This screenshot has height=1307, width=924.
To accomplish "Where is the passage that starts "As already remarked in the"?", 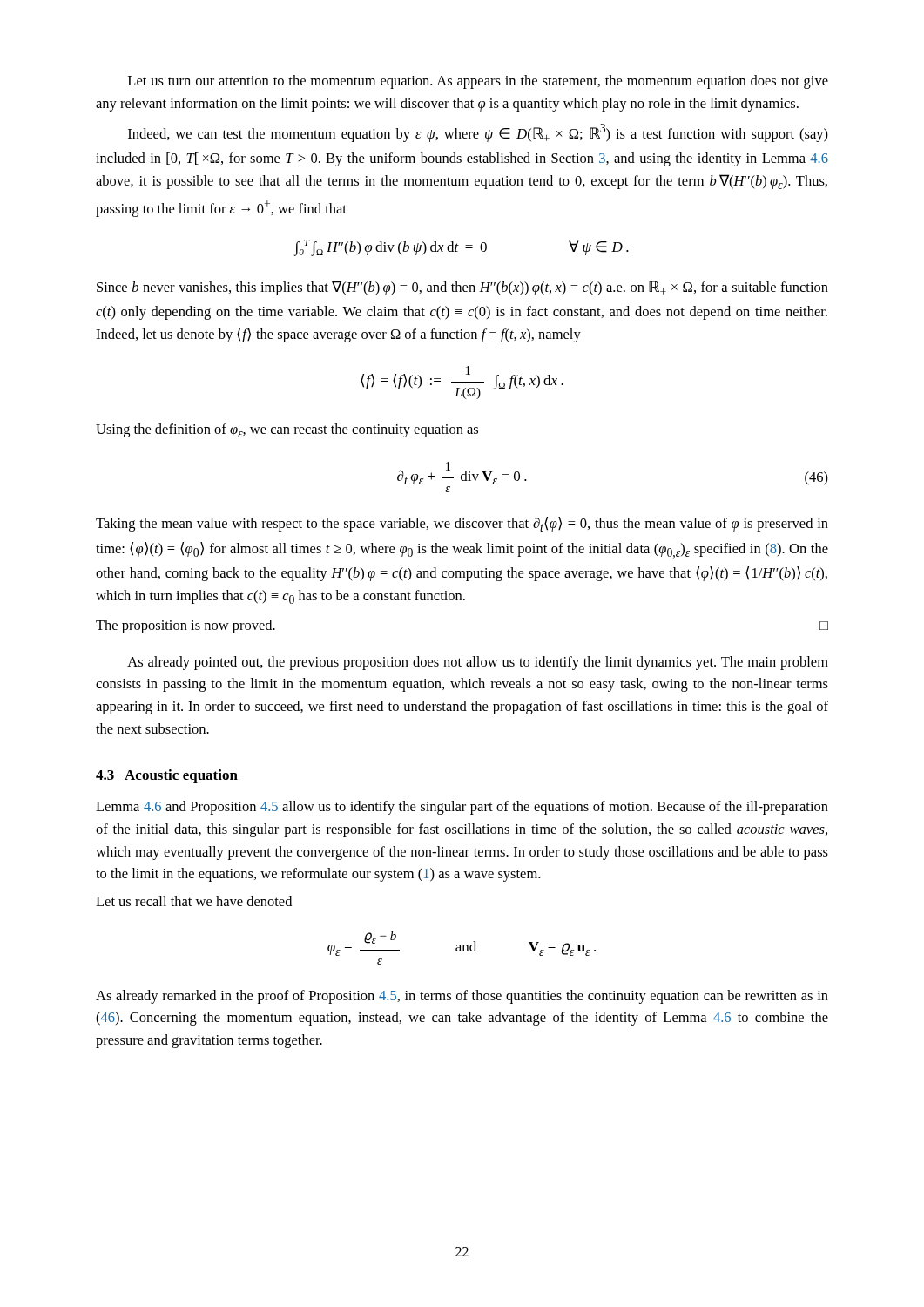I will 462,1018.
